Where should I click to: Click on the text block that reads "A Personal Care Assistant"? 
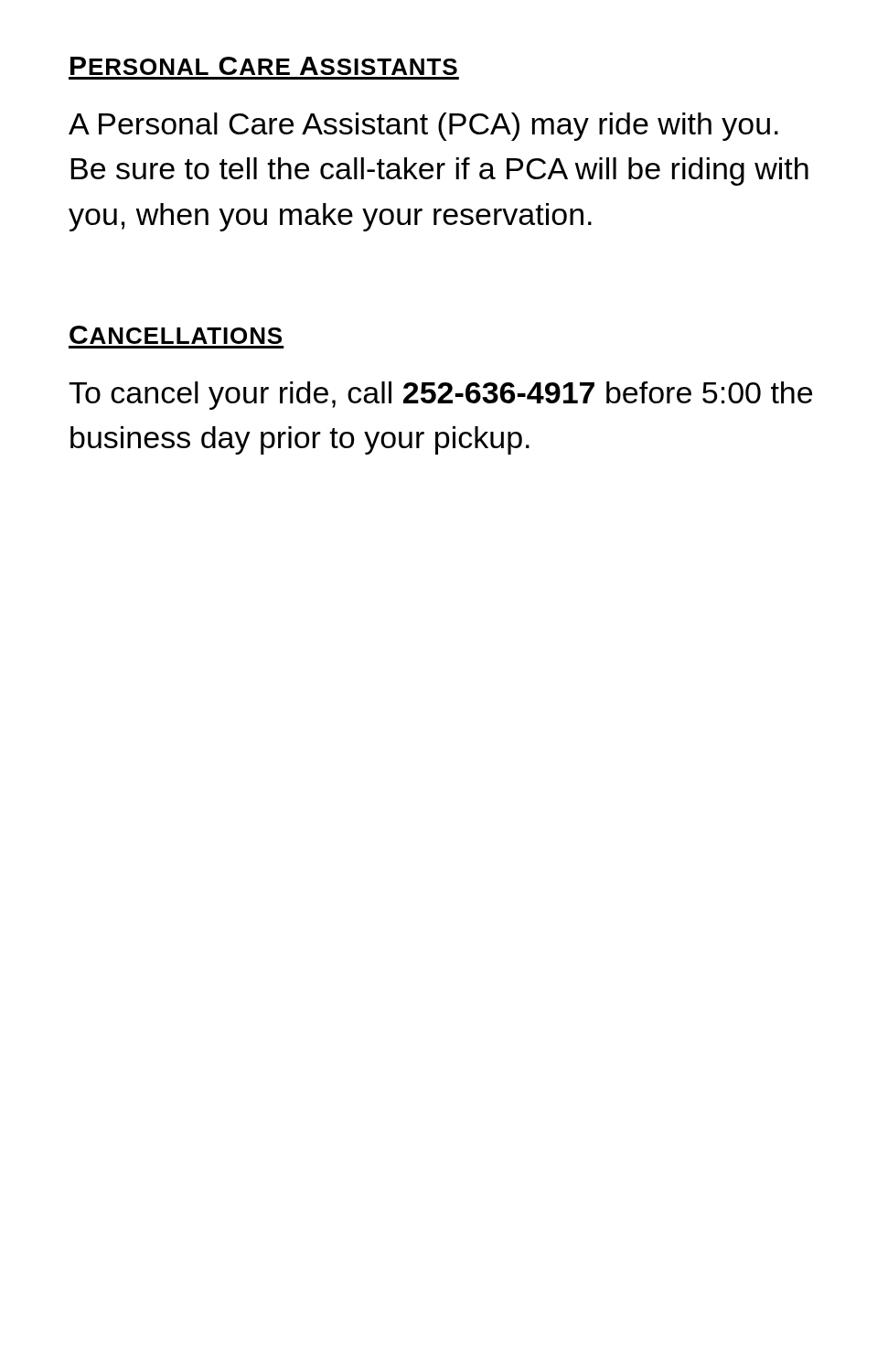pos(439,169)
